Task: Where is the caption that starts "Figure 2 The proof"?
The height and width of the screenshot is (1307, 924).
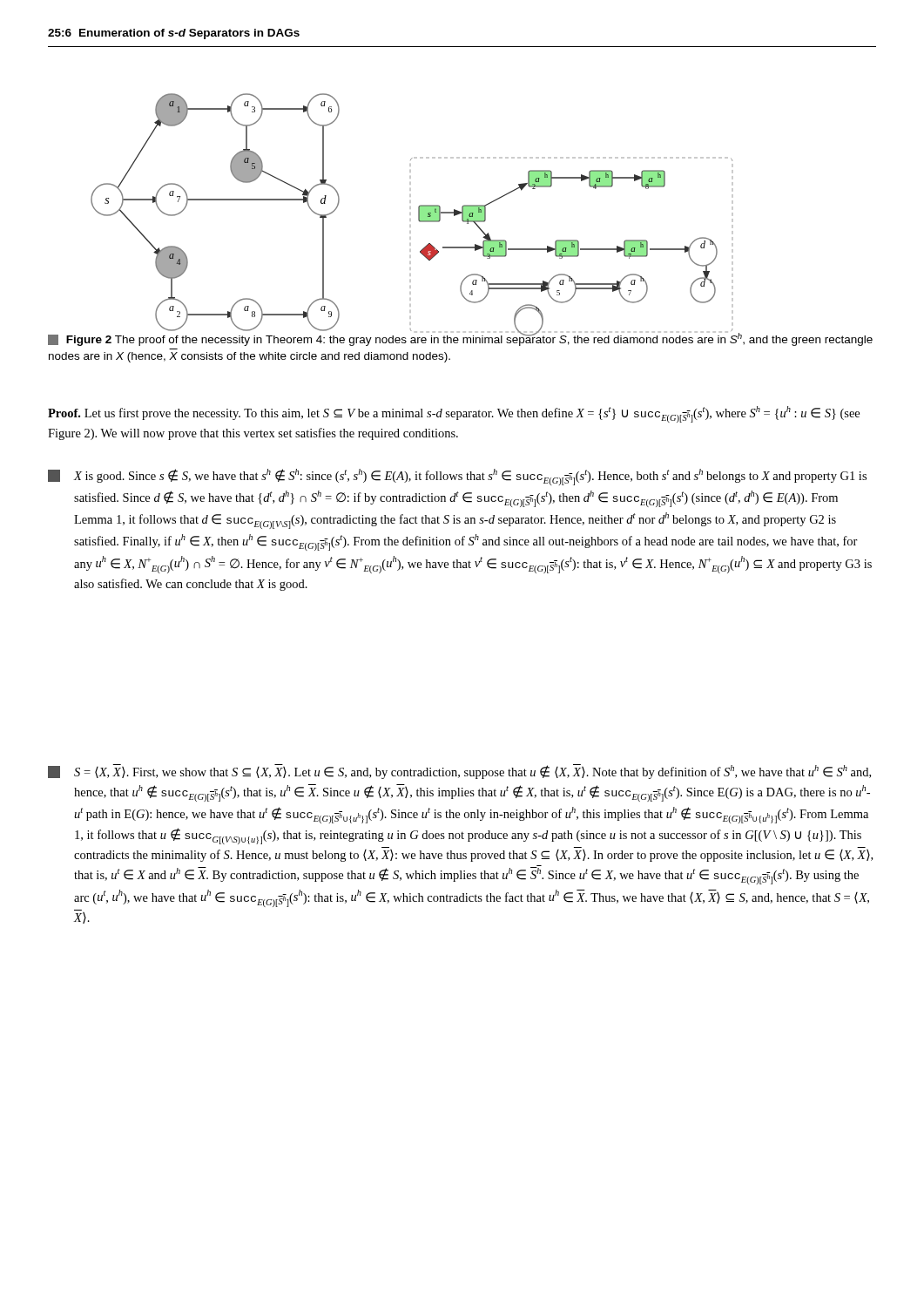Action: click(x=460, y=346)
